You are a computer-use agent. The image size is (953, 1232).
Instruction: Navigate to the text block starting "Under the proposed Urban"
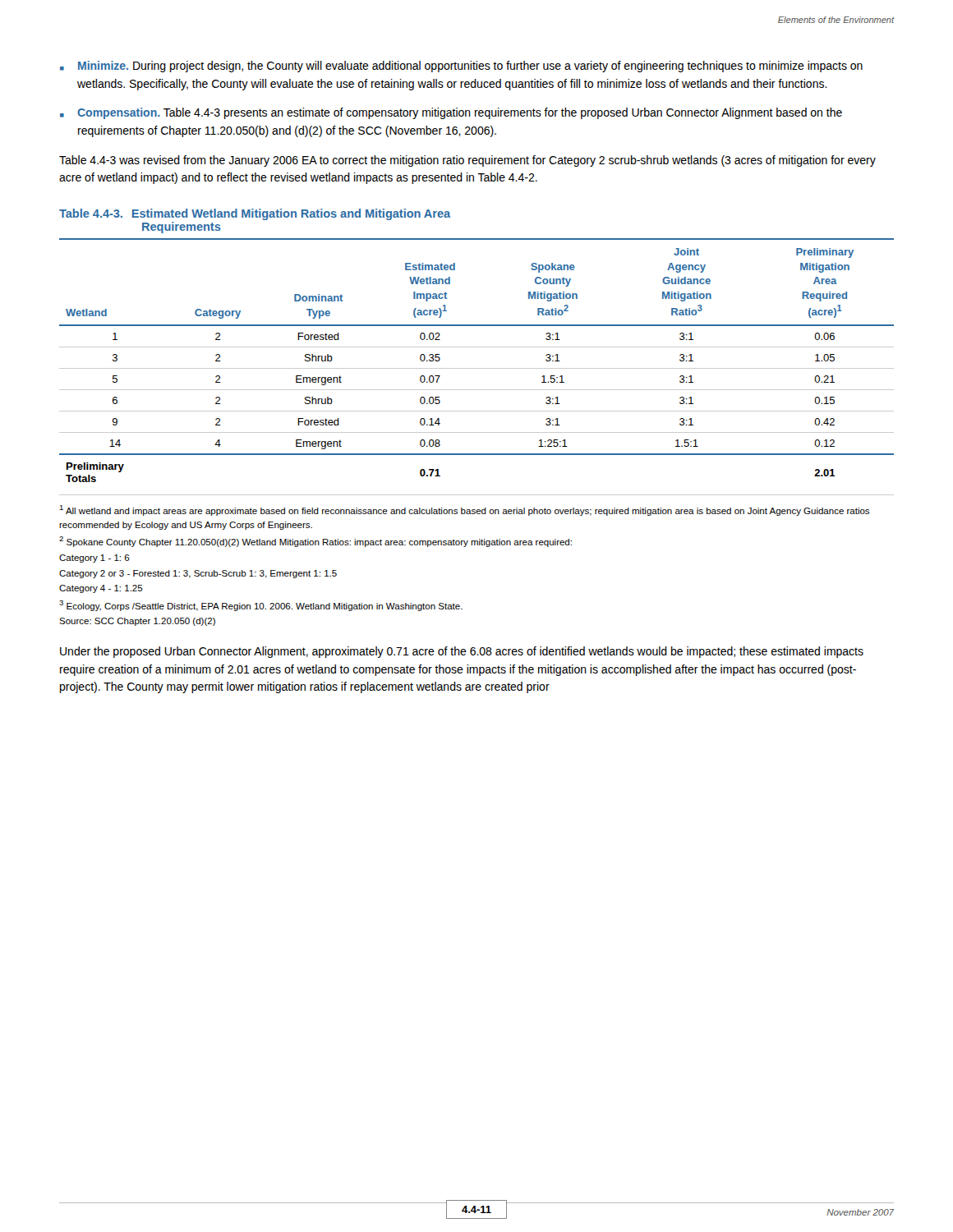coord(461,669)
